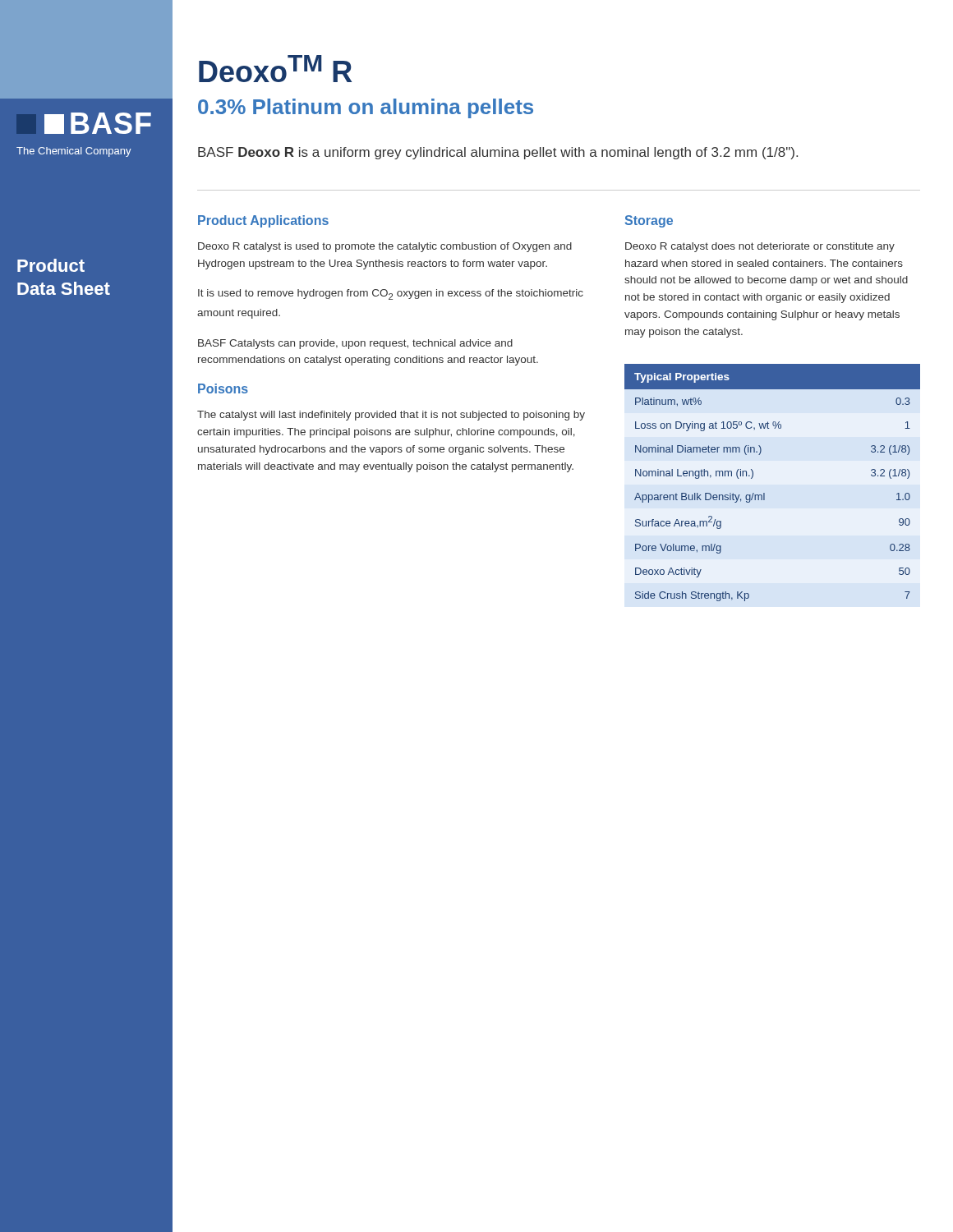
Task: Where is the passage that starts "BASF Deoxo R is a uniform grey"?
Action: (x=498, y=152)
